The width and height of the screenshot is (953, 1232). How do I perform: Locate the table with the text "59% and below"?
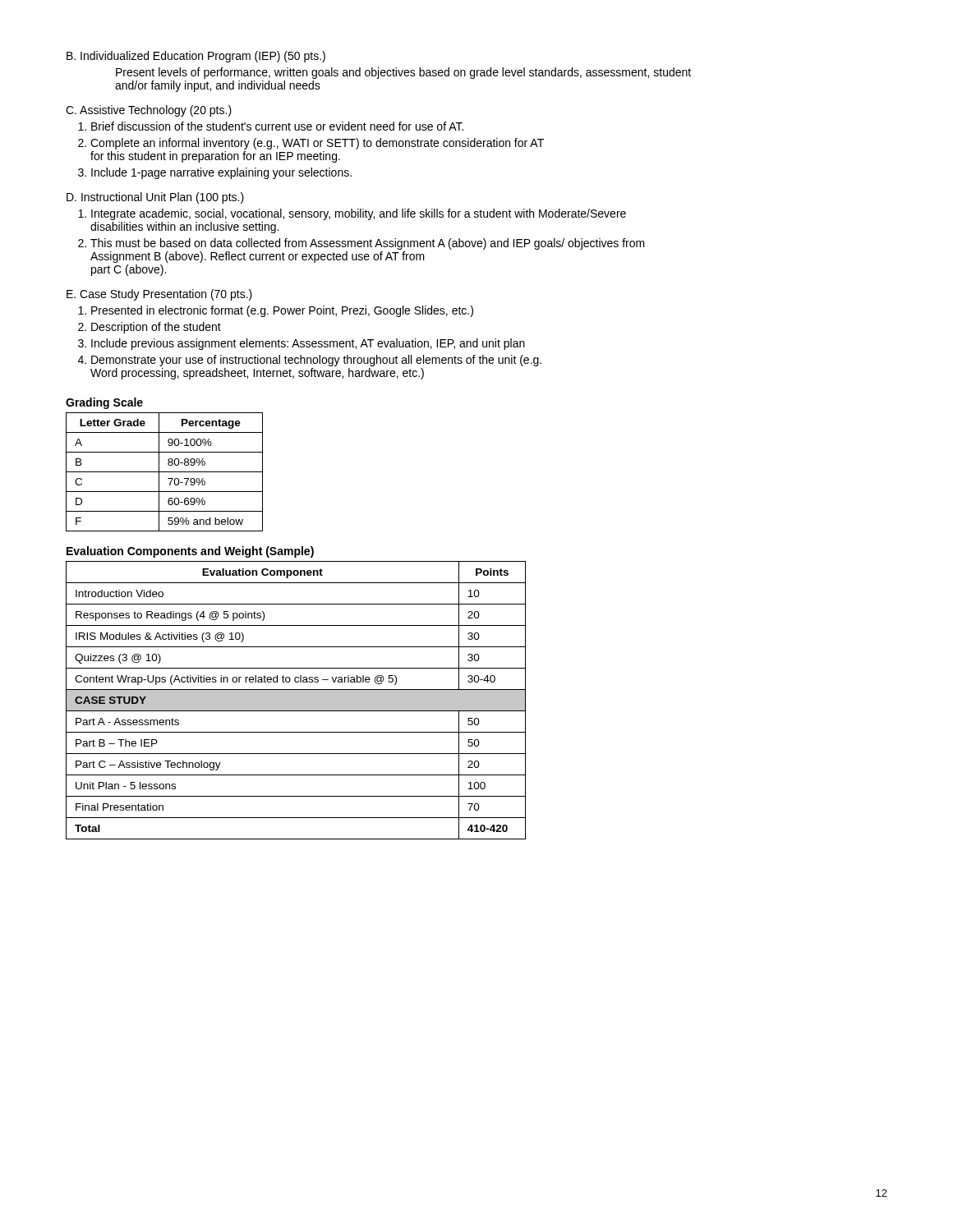pyautogui.click(x=476, y=472)
